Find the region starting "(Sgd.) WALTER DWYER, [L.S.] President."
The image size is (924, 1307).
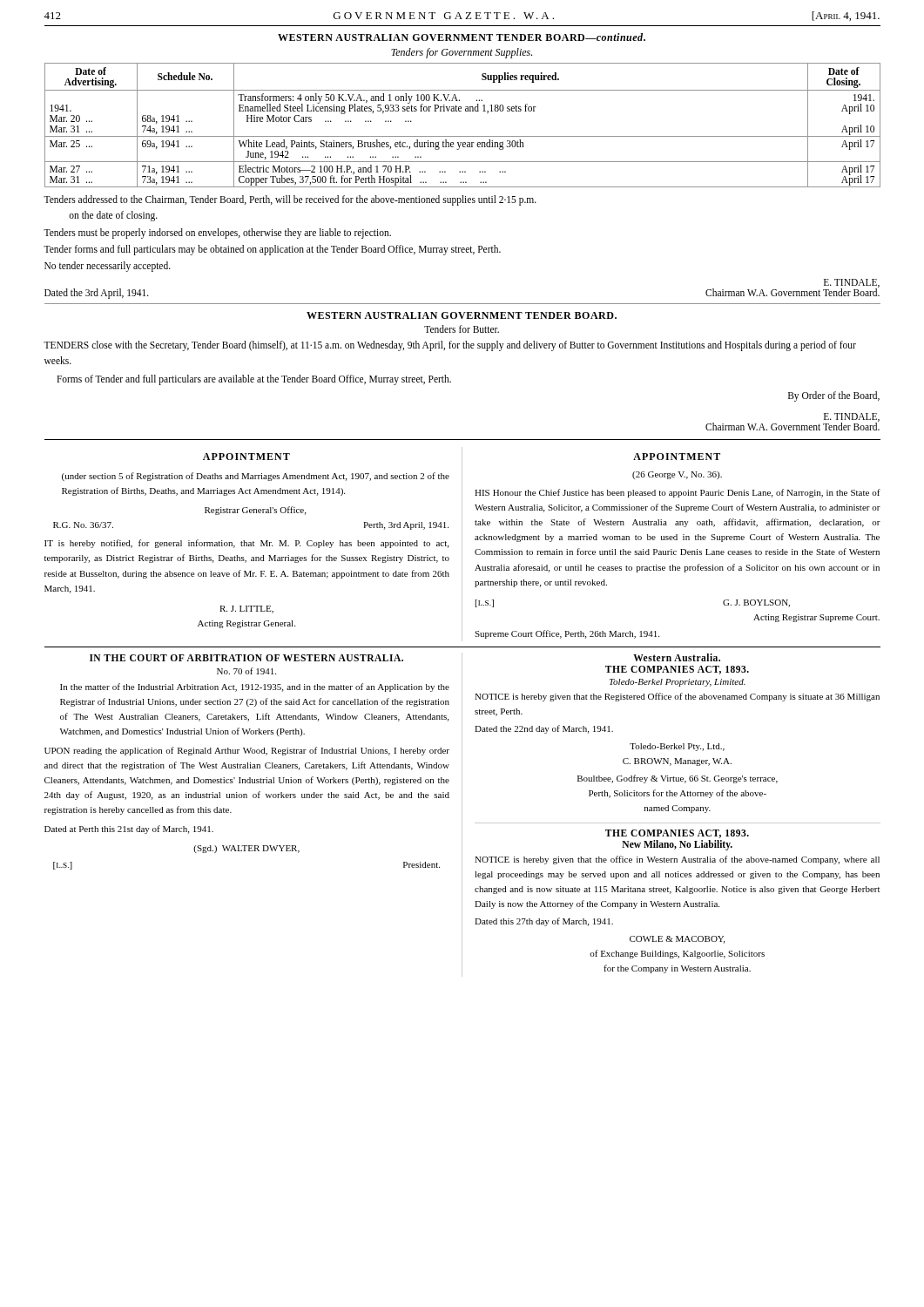pos(247,858)
